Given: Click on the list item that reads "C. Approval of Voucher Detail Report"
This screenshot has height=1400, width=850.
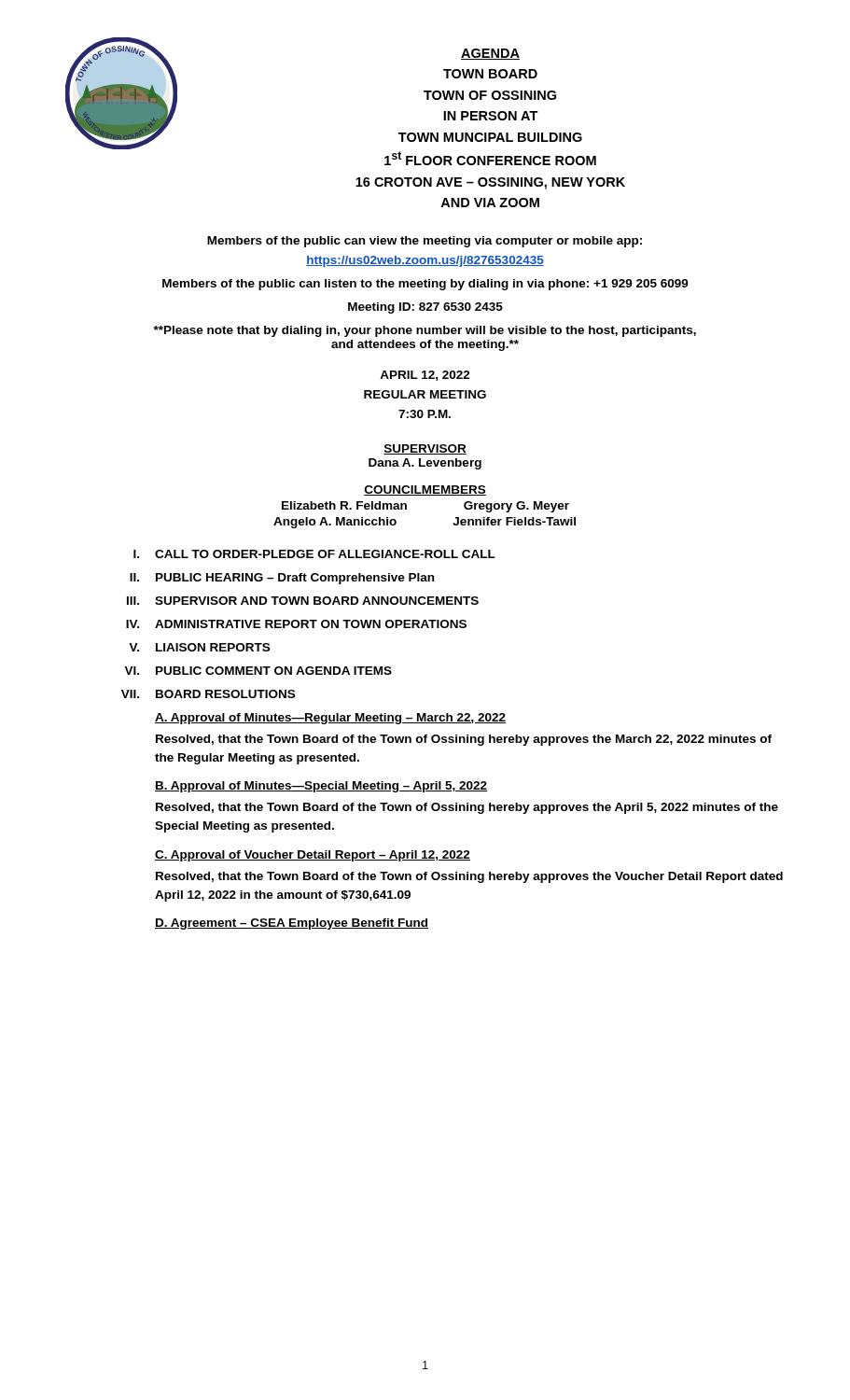Looking at the screenshot, I should [313, 854].
